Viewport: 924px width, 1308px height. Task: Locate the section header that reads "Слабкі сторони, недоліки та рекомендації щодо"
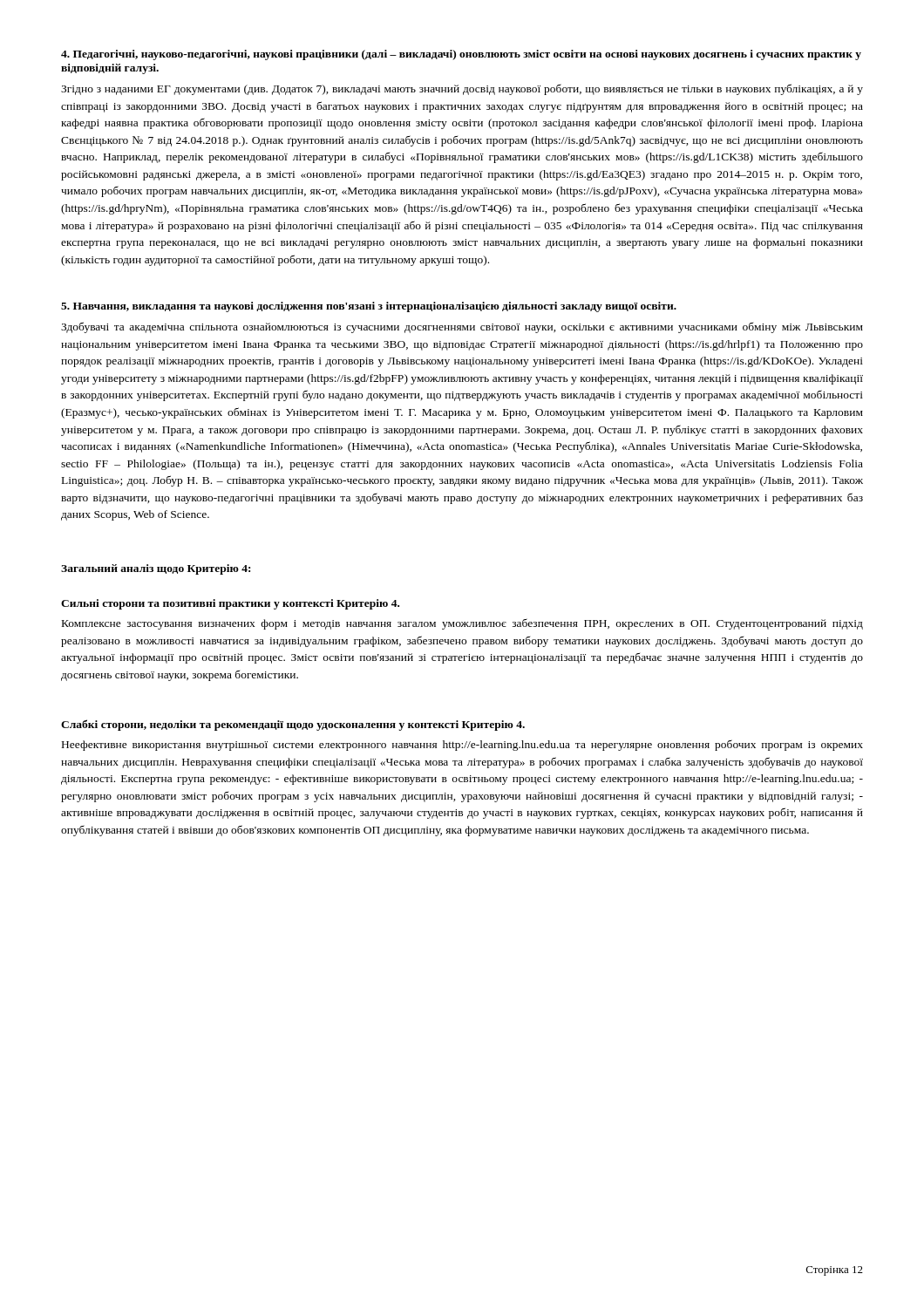(x=293, y=724)
